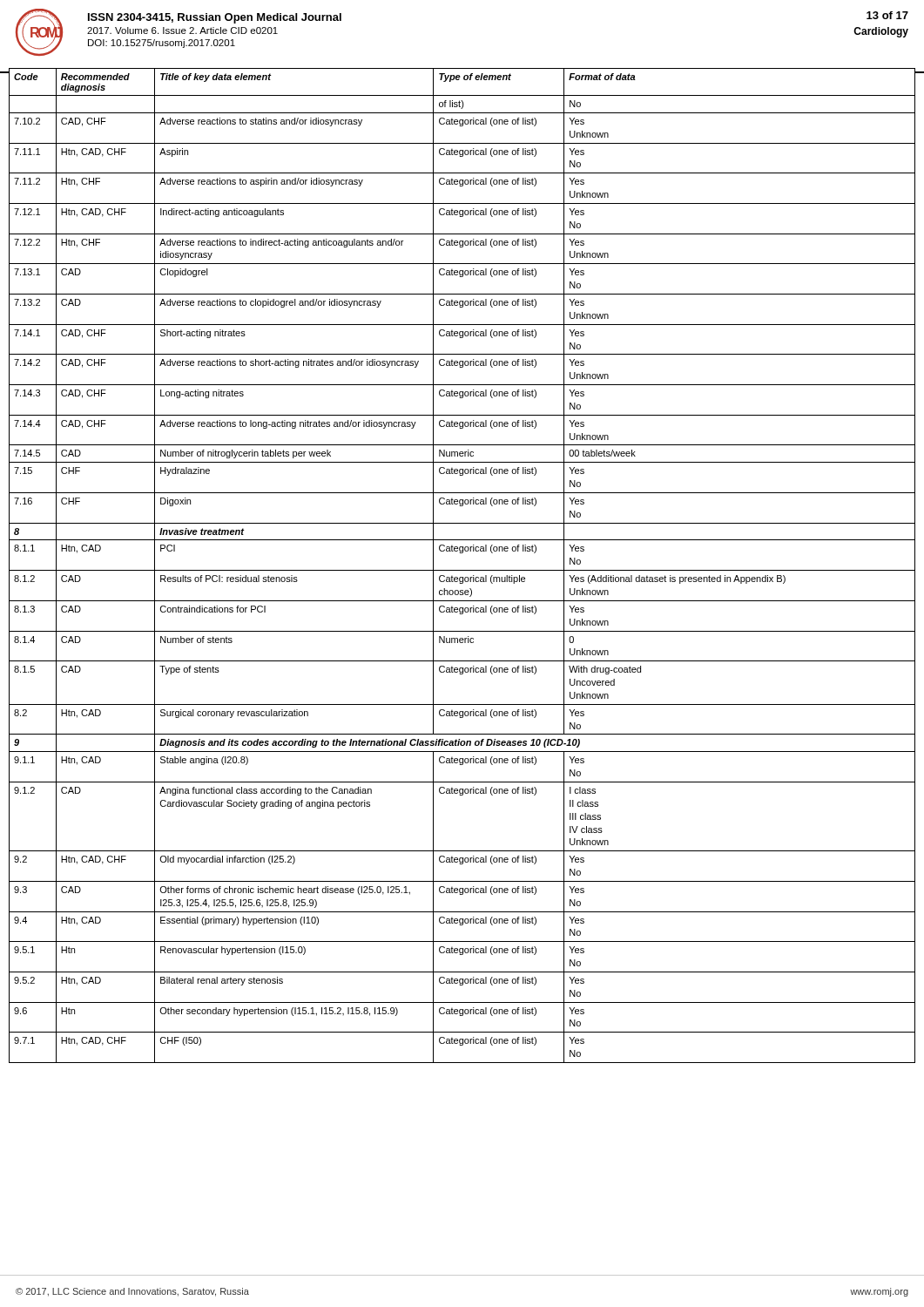Click on the table containing "Htn, CAD"

(462, 672)
